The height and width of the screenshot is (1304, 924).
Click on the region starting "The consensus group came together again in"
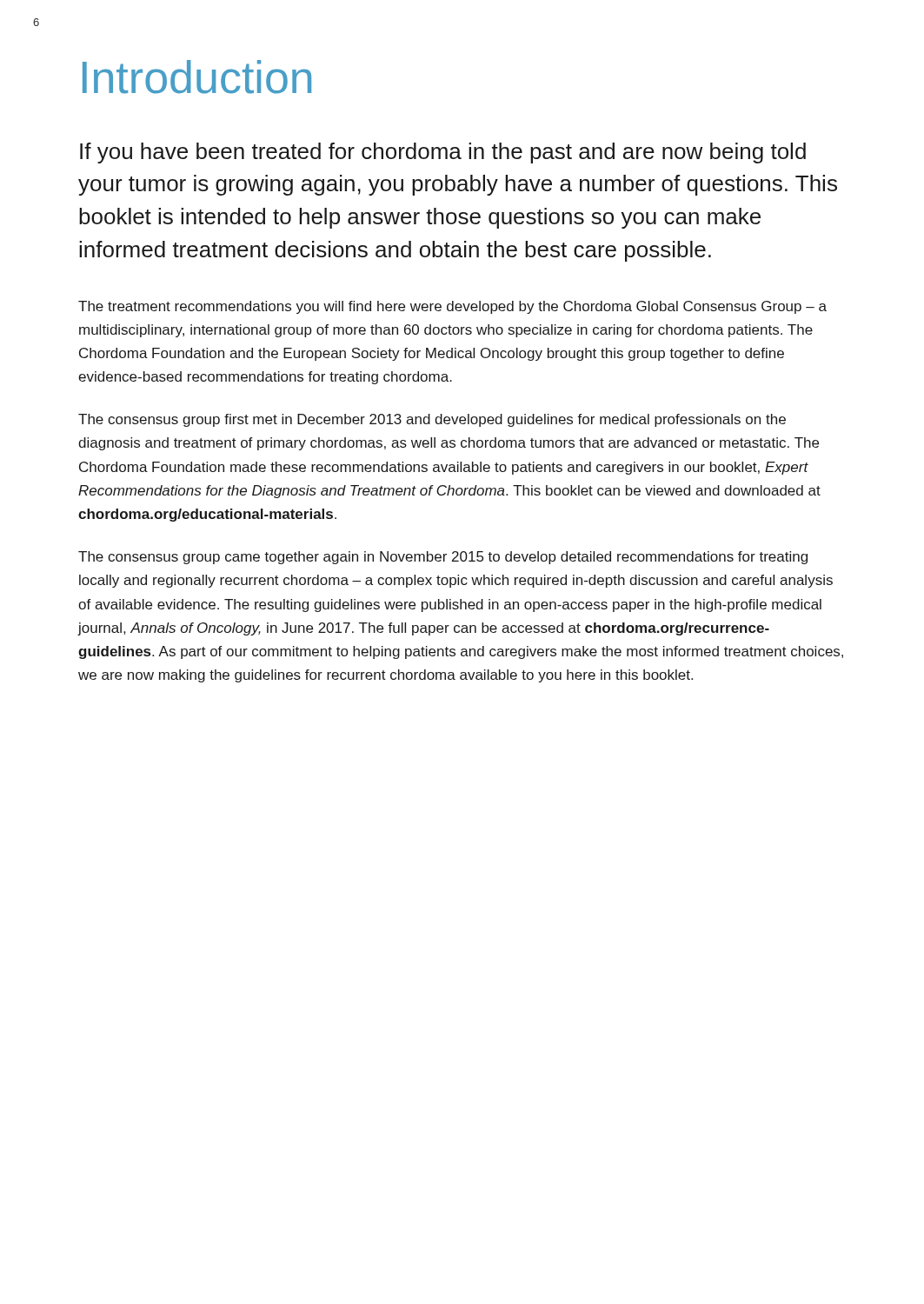pyautogui.click(x=462, y=616)
